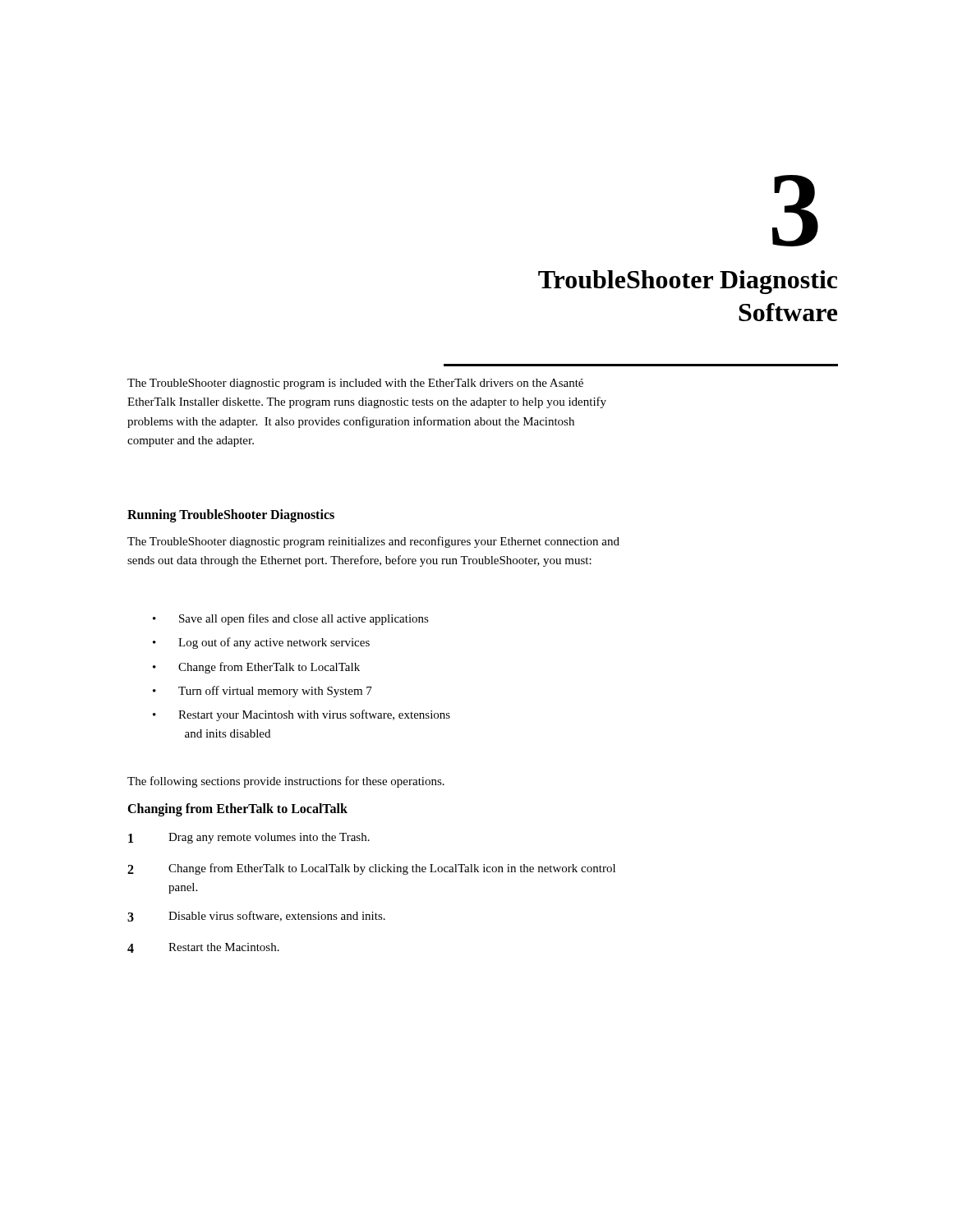Select the block starting "4 Restart the Macintosh."
This screenshot has width=953, height=1232.
203,948
